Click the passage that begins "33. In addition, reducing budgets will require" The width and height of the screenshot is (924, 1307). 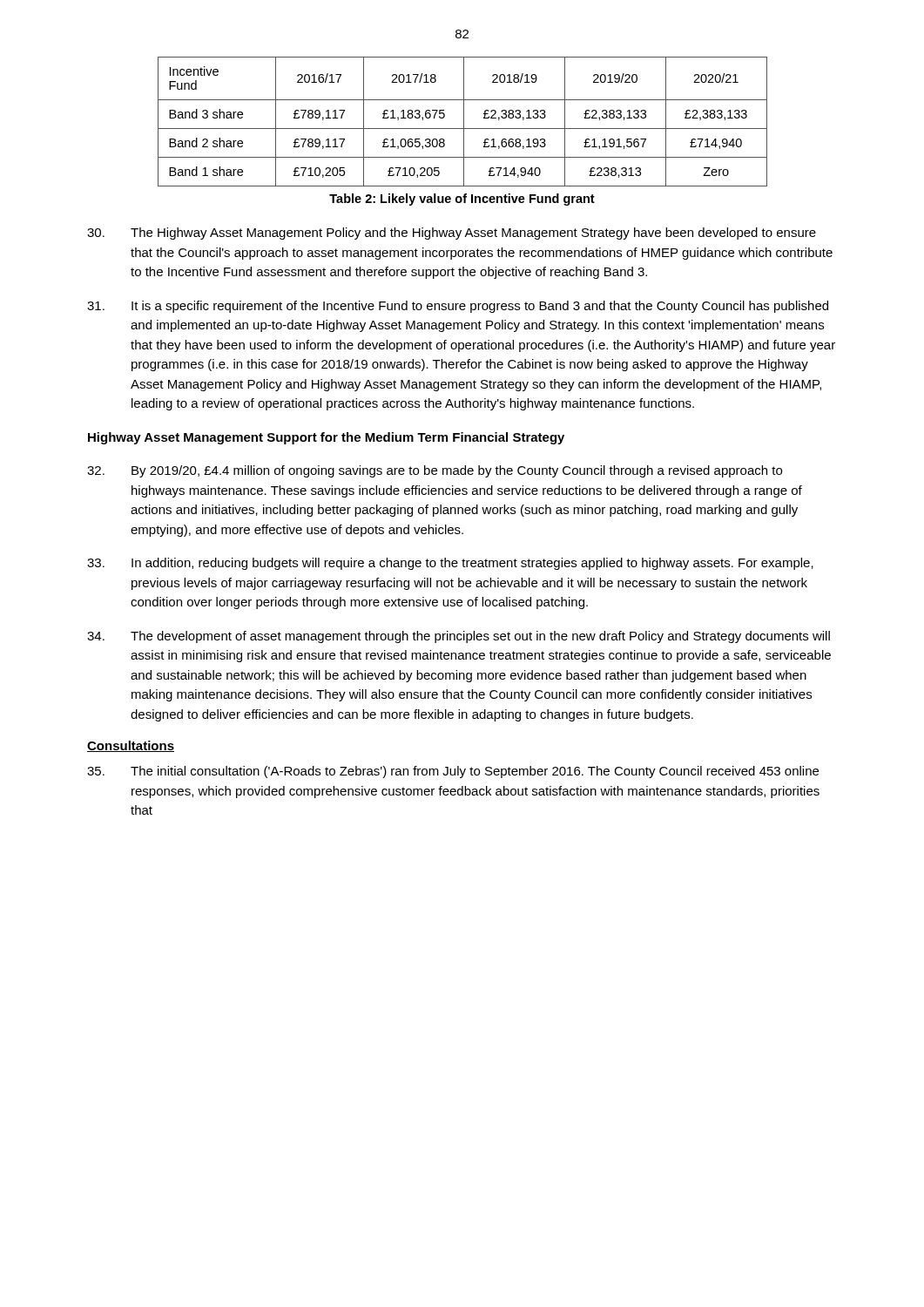(462, 583)
